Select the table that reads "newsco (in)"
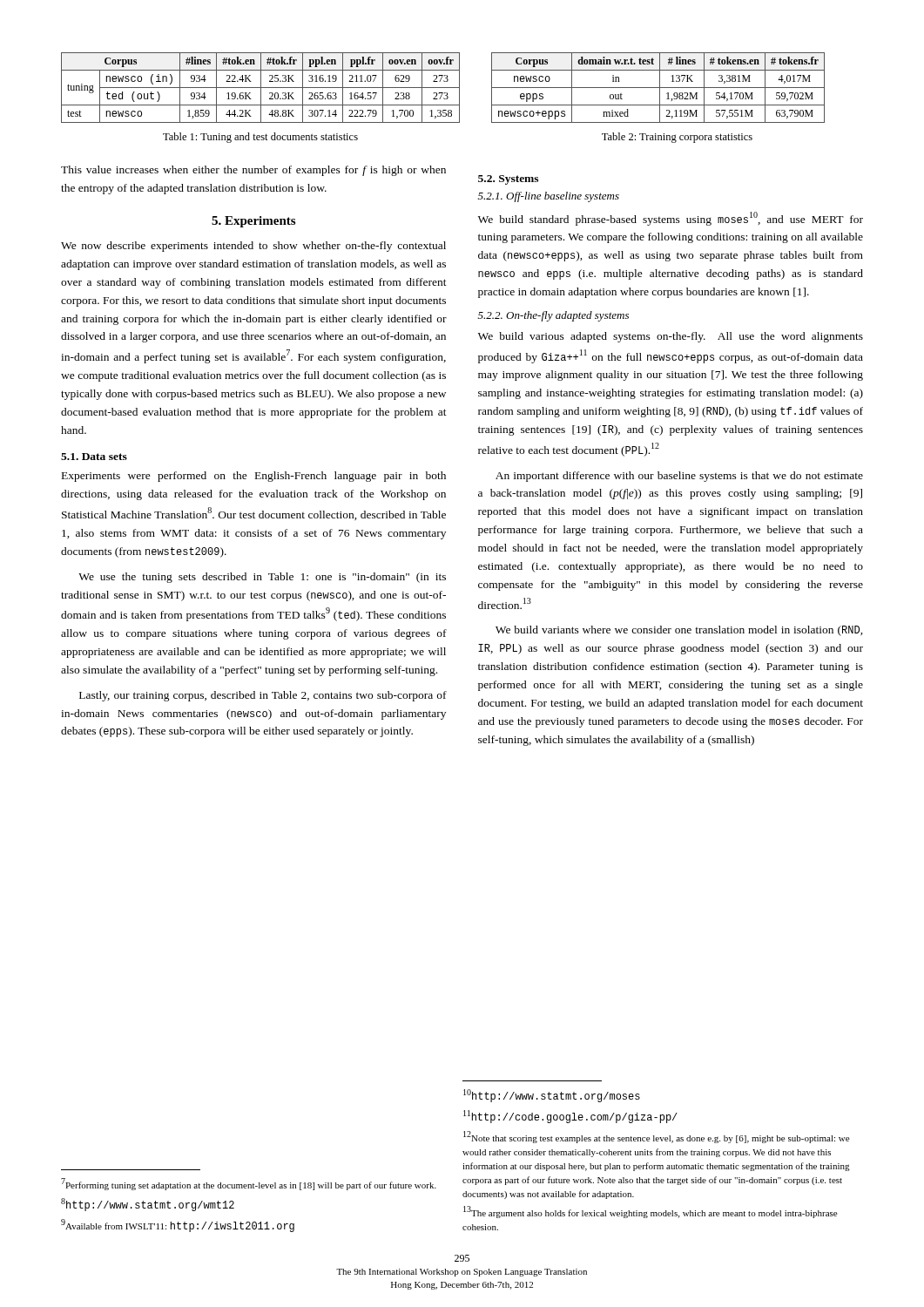The image size is (924, 1307). click(x=260, y=88)
